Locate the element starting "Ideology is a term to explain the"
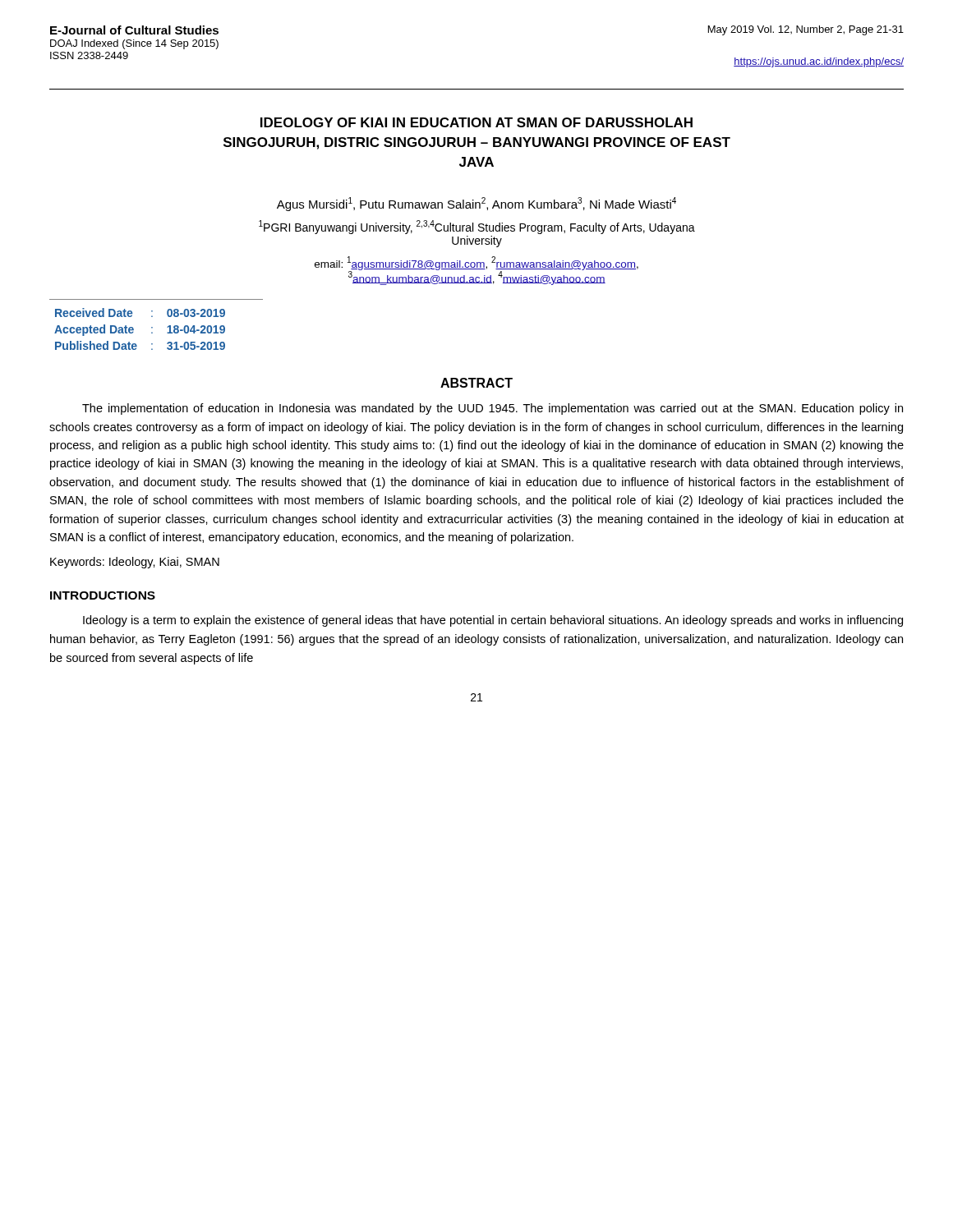953x1232 pixels. point(476,639)
